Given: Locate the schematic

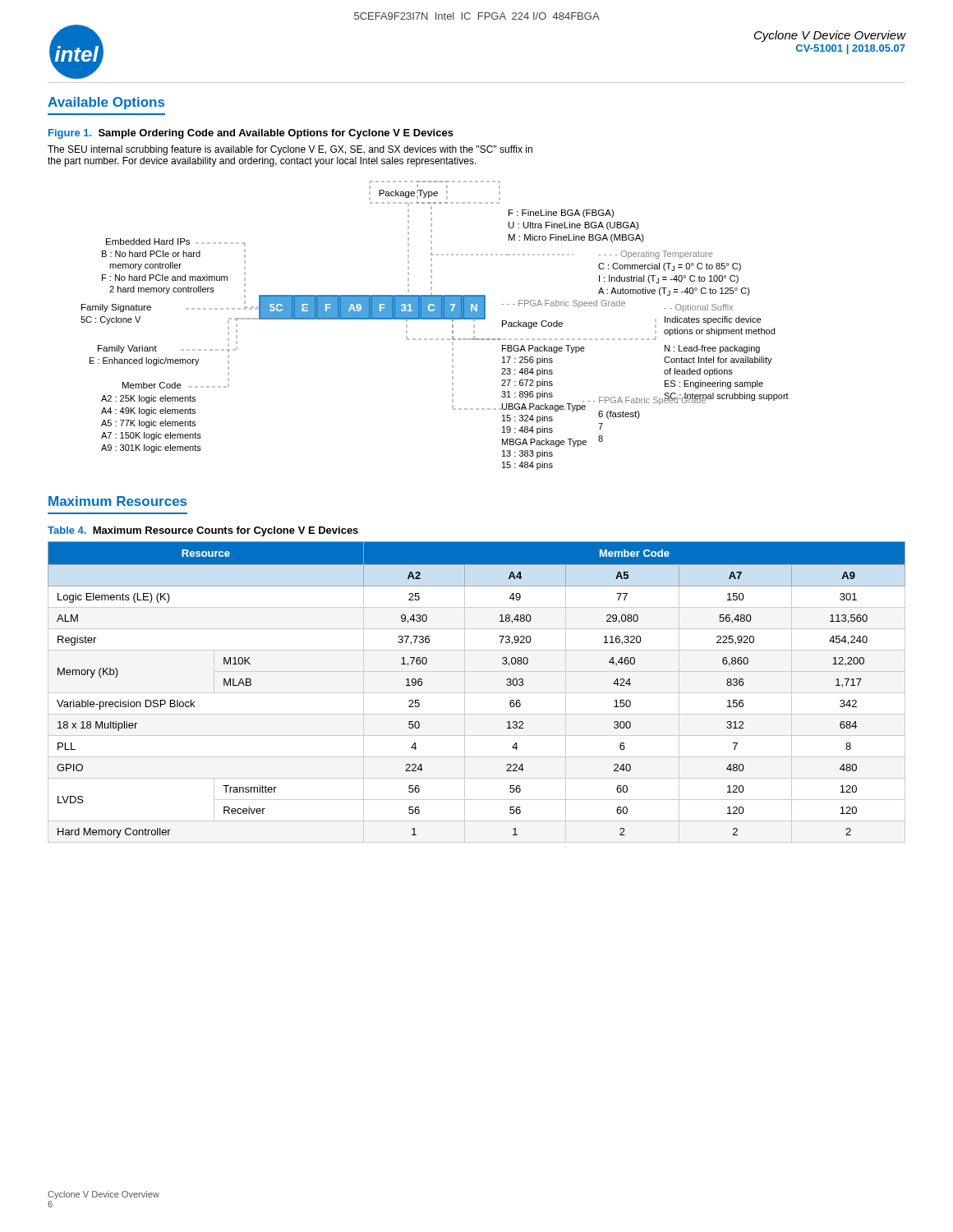Looking at the screenshot, I should click(x=476, y=327).
